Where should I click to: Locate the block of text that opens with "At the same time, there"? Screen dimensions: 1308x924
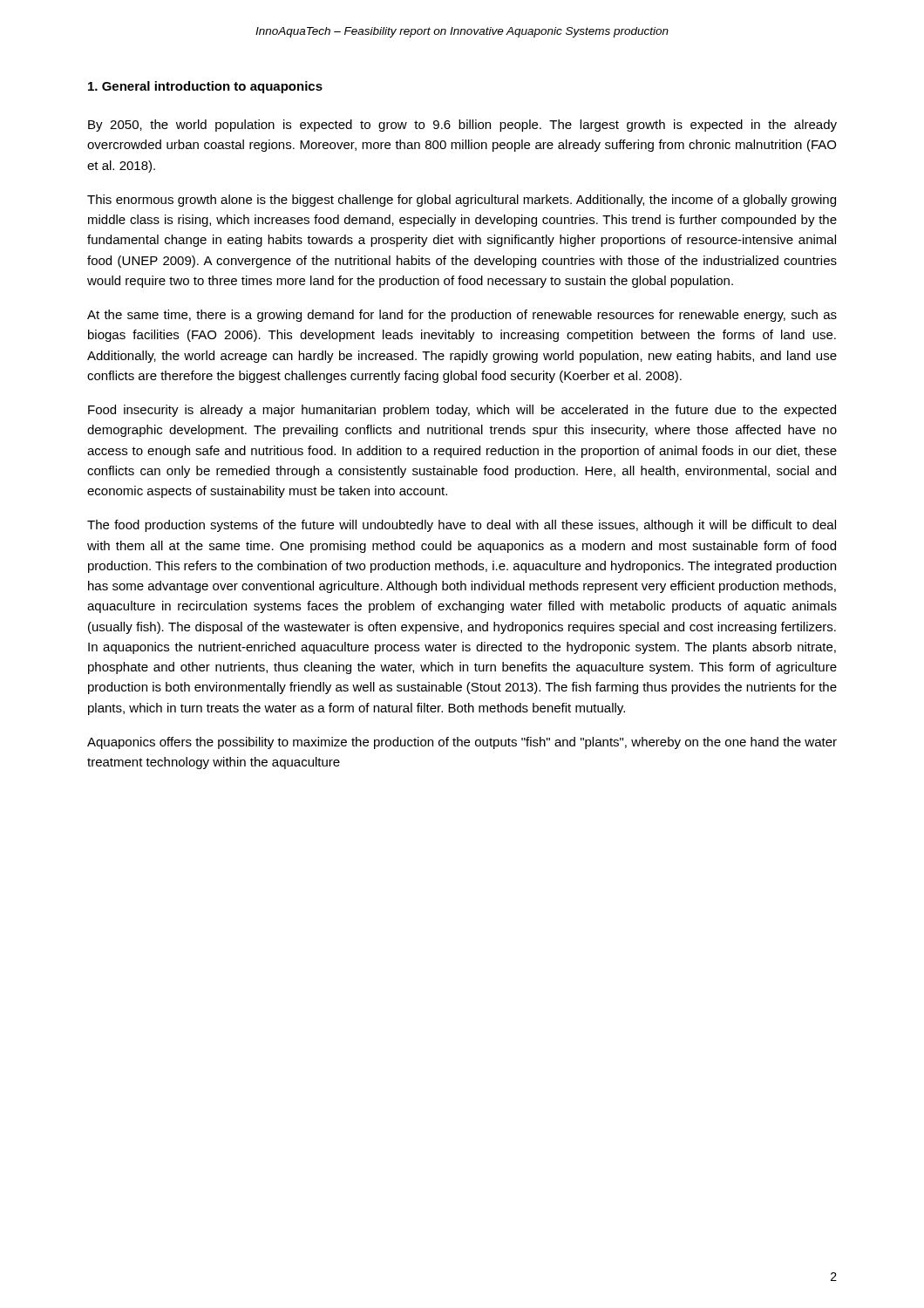click(462, 345)
